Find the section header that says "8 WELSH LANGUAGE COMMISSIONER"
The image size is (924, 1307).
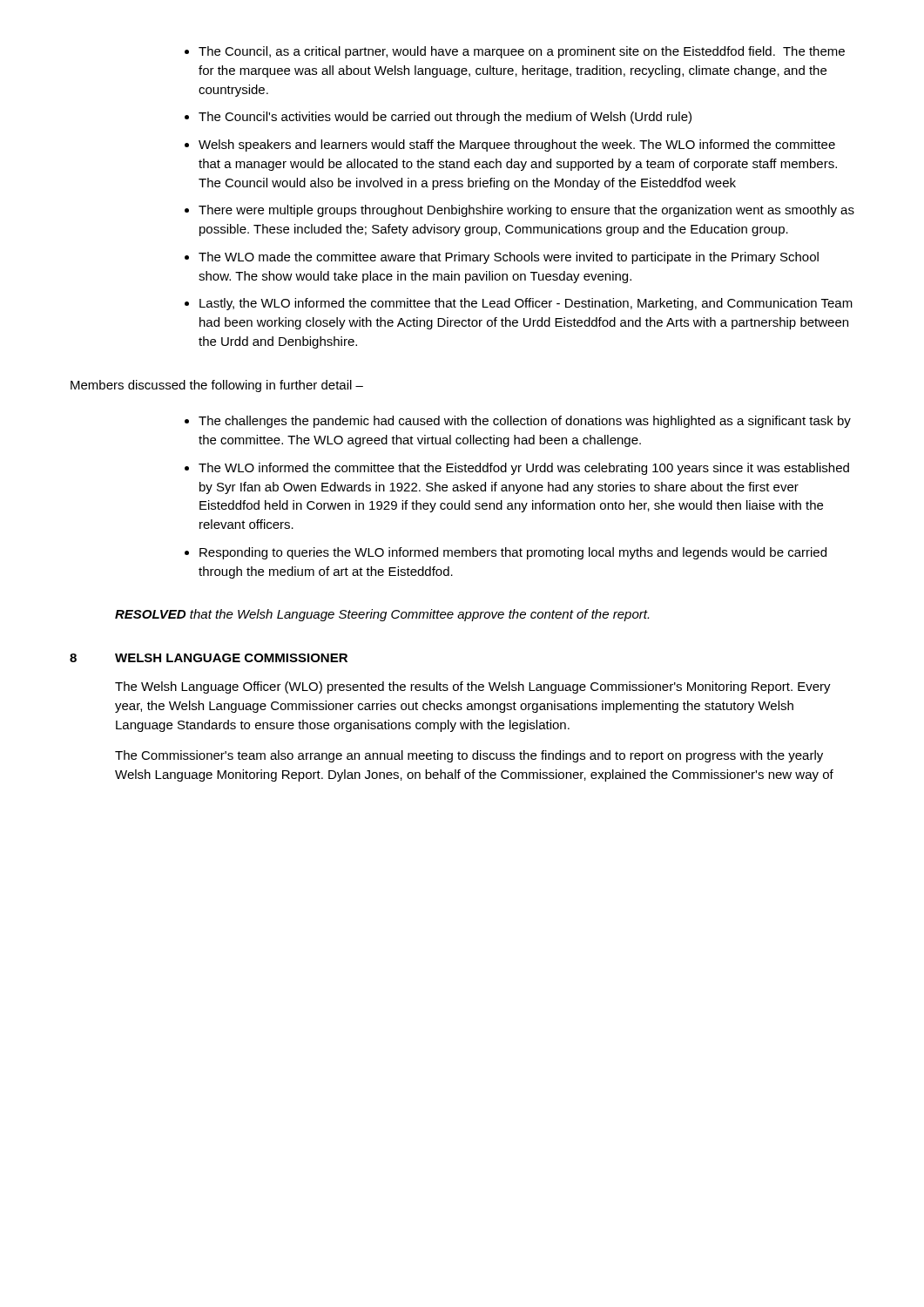point(209,657)
